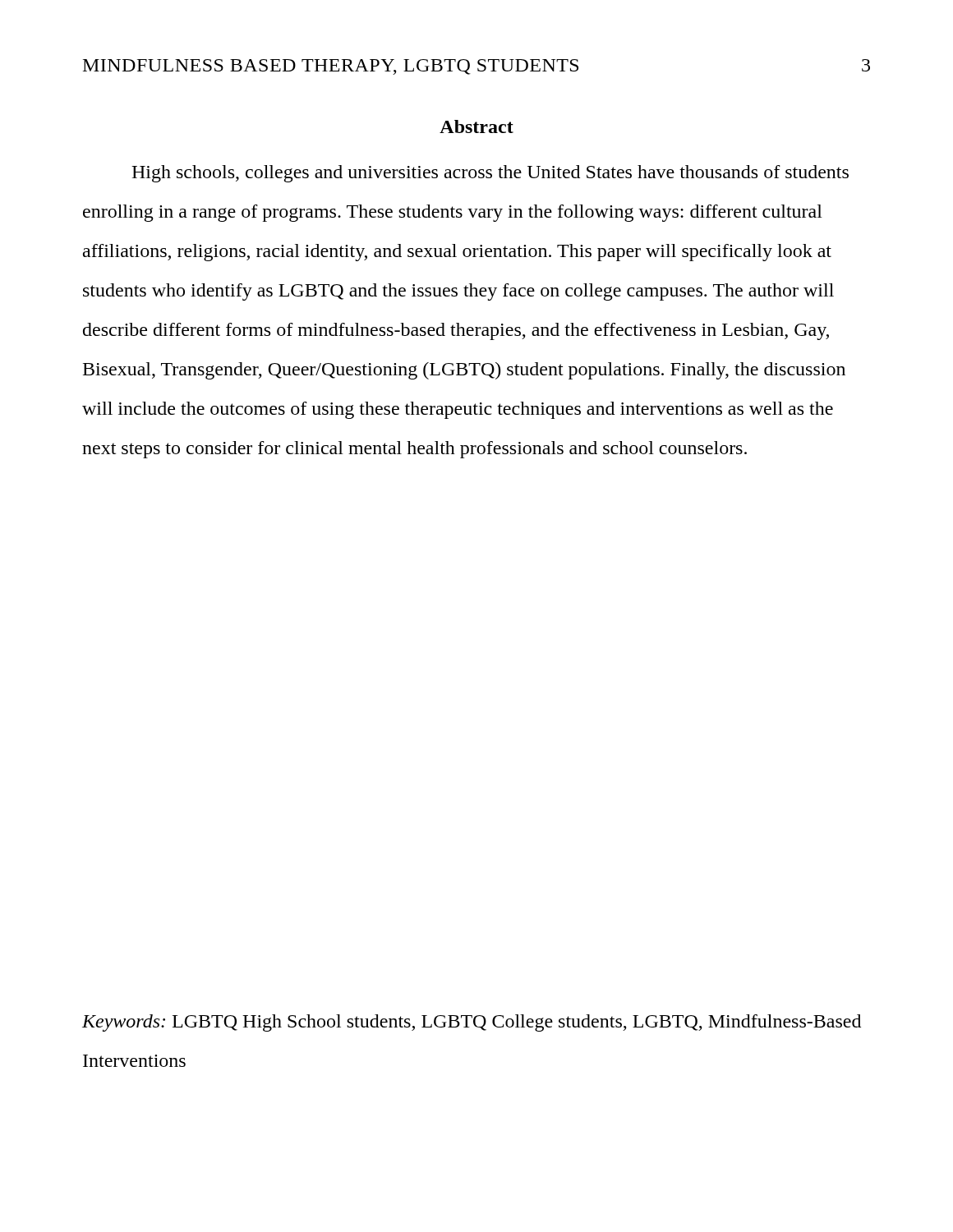This screenshot has width=953, height=1232.
Task: Select the text block that reads "High schools, colleges and universities across the United"
Action: coord(490,174)
